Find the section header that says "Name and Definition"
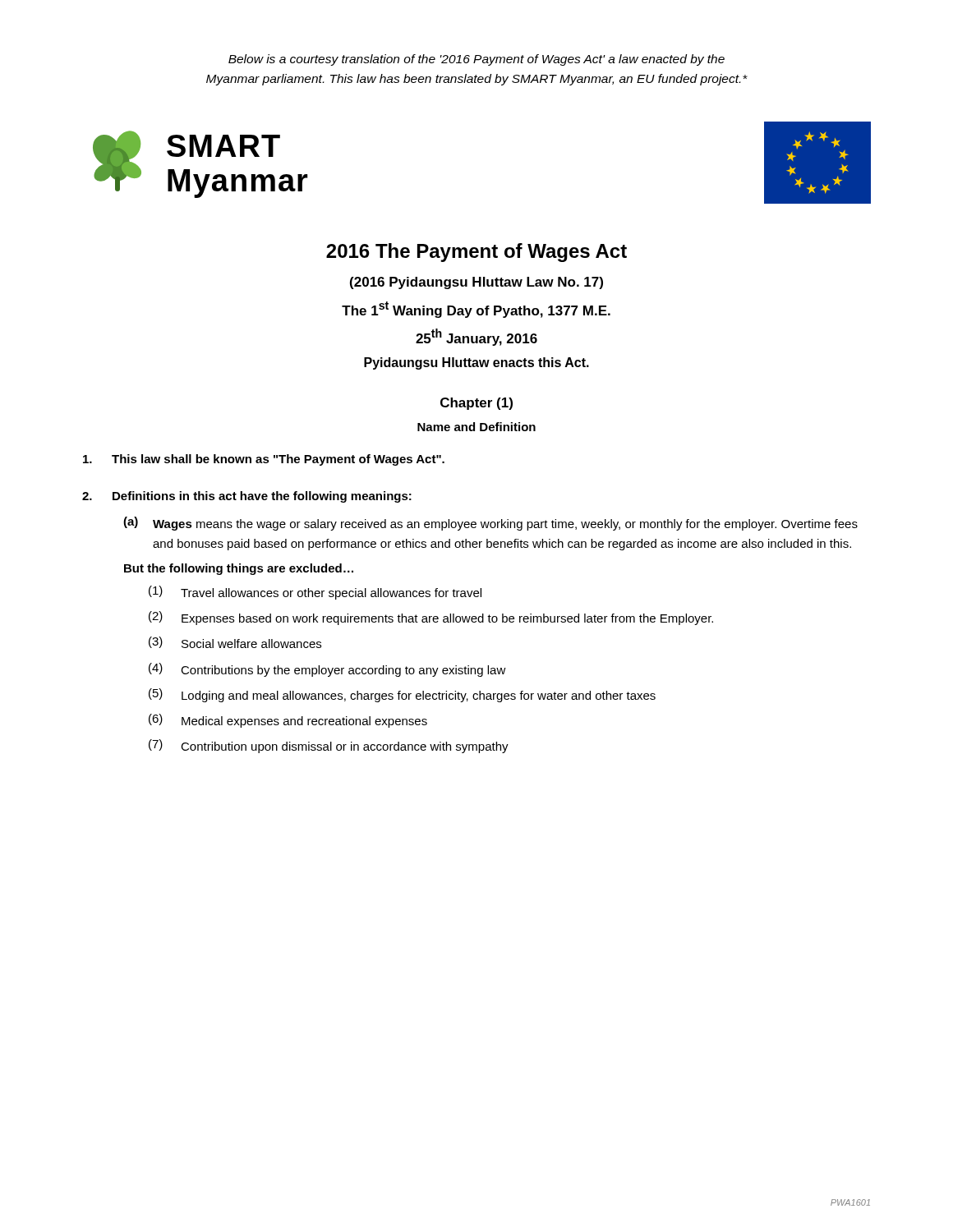Image resolution: width=953 pixels, height=1232 pixels. (x=476, y=427)
